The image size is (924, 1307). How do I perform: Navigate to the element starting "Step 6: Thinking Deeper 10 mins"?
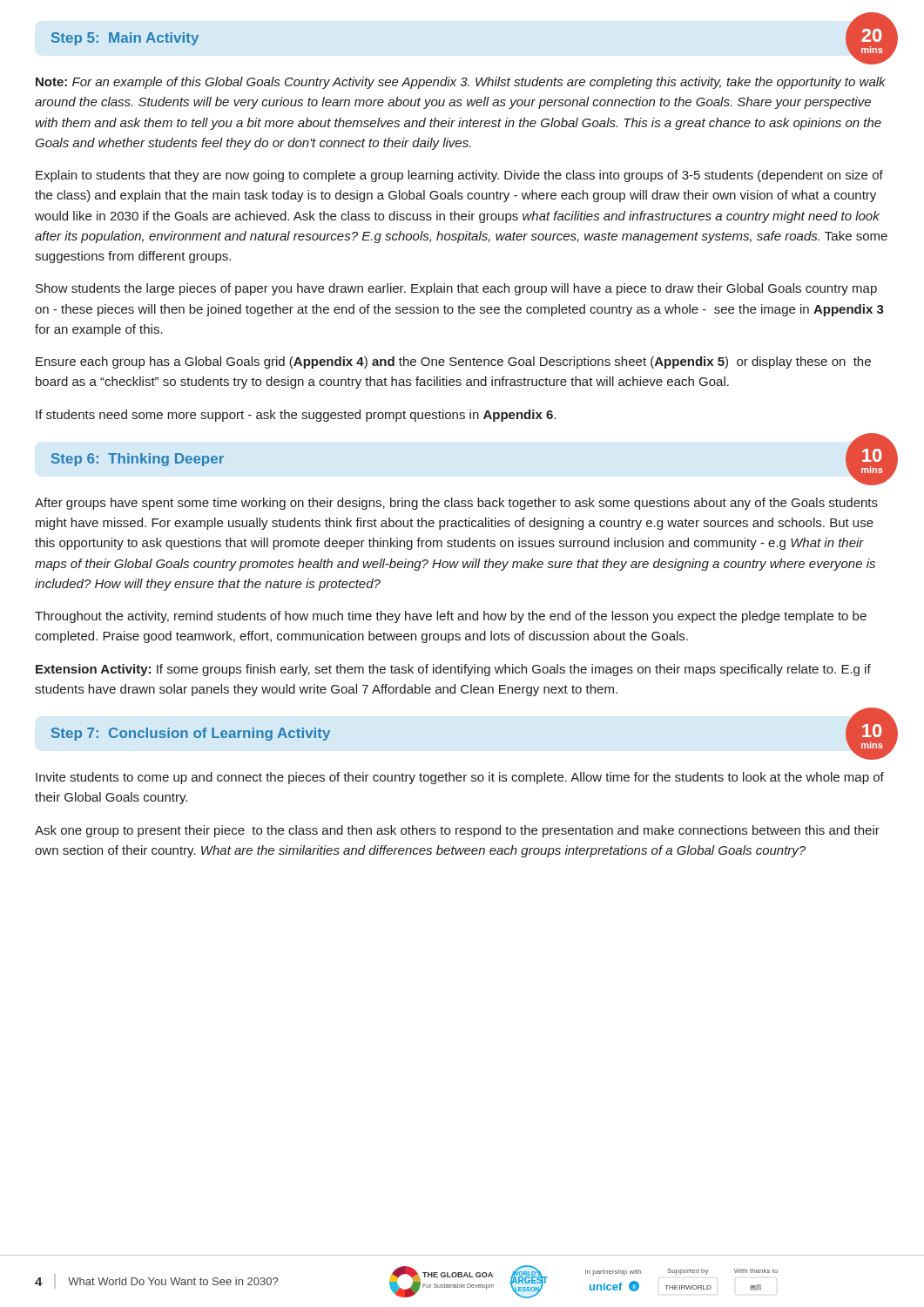tap(136, 459)
